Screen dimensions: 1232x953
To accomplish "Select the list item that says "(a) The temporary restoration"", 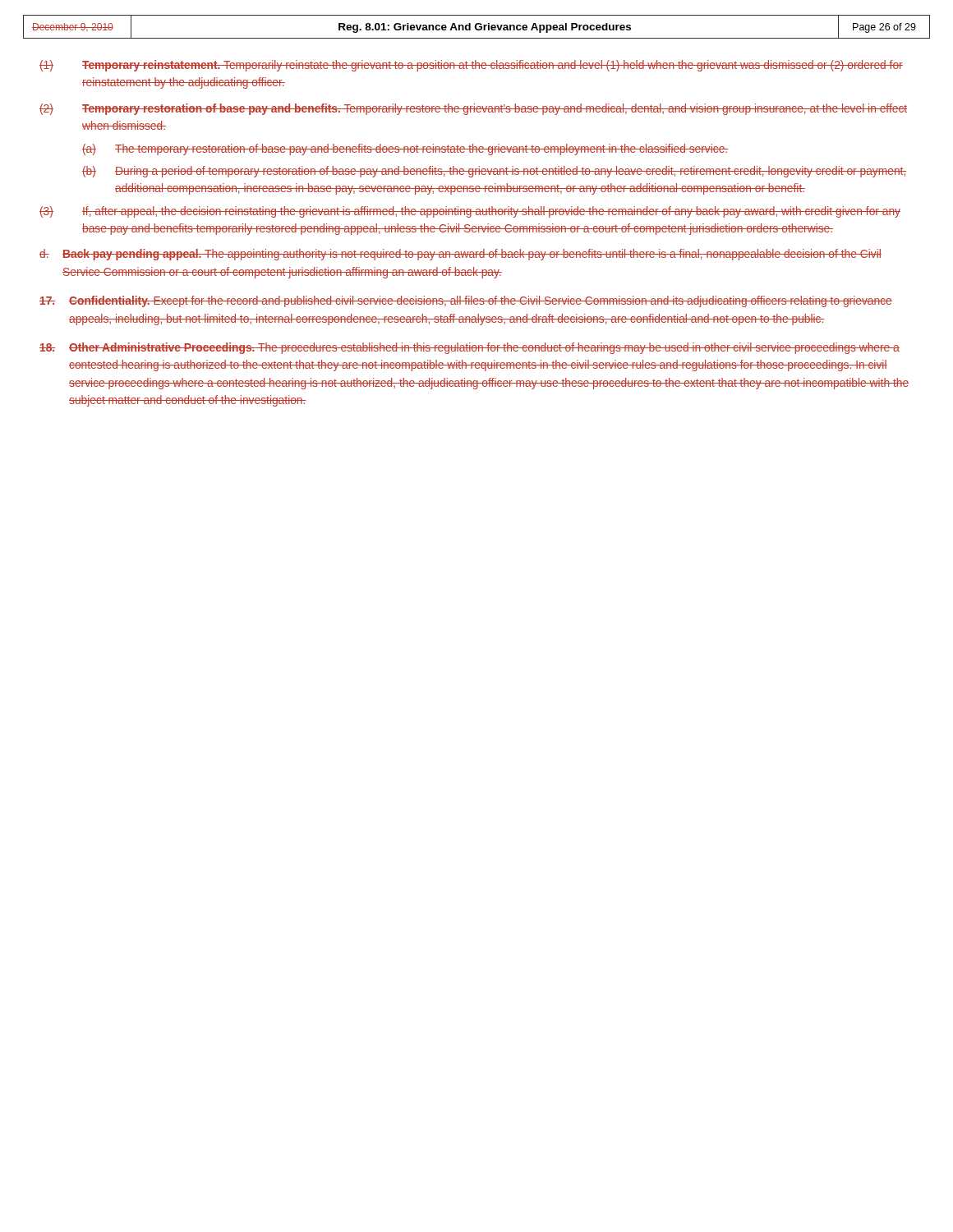I will pyautogui.click(x=498, y=149).
